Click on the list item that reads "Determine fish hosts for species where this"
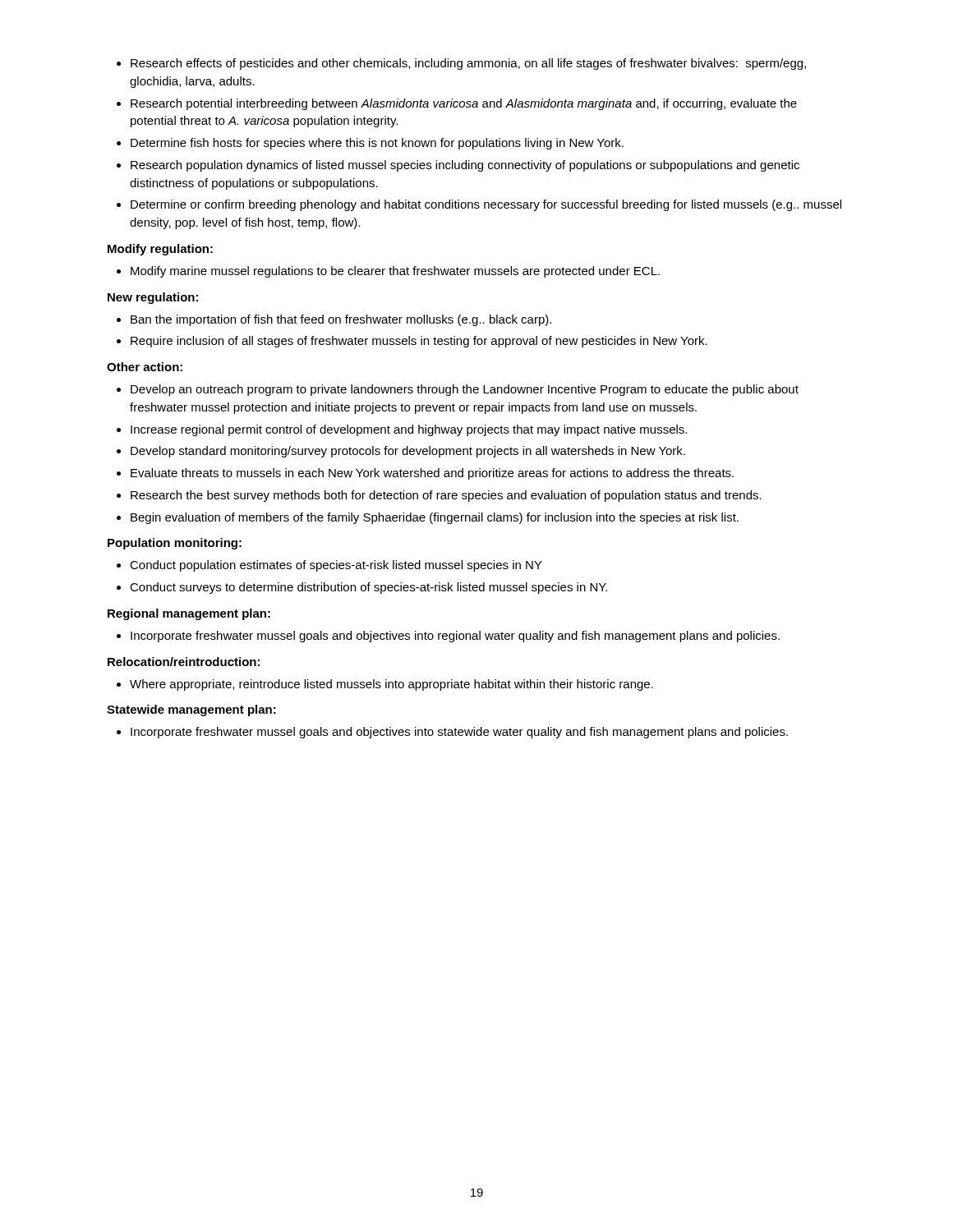This screenshot has width=953, height=1232. click(x=377, y=142)
